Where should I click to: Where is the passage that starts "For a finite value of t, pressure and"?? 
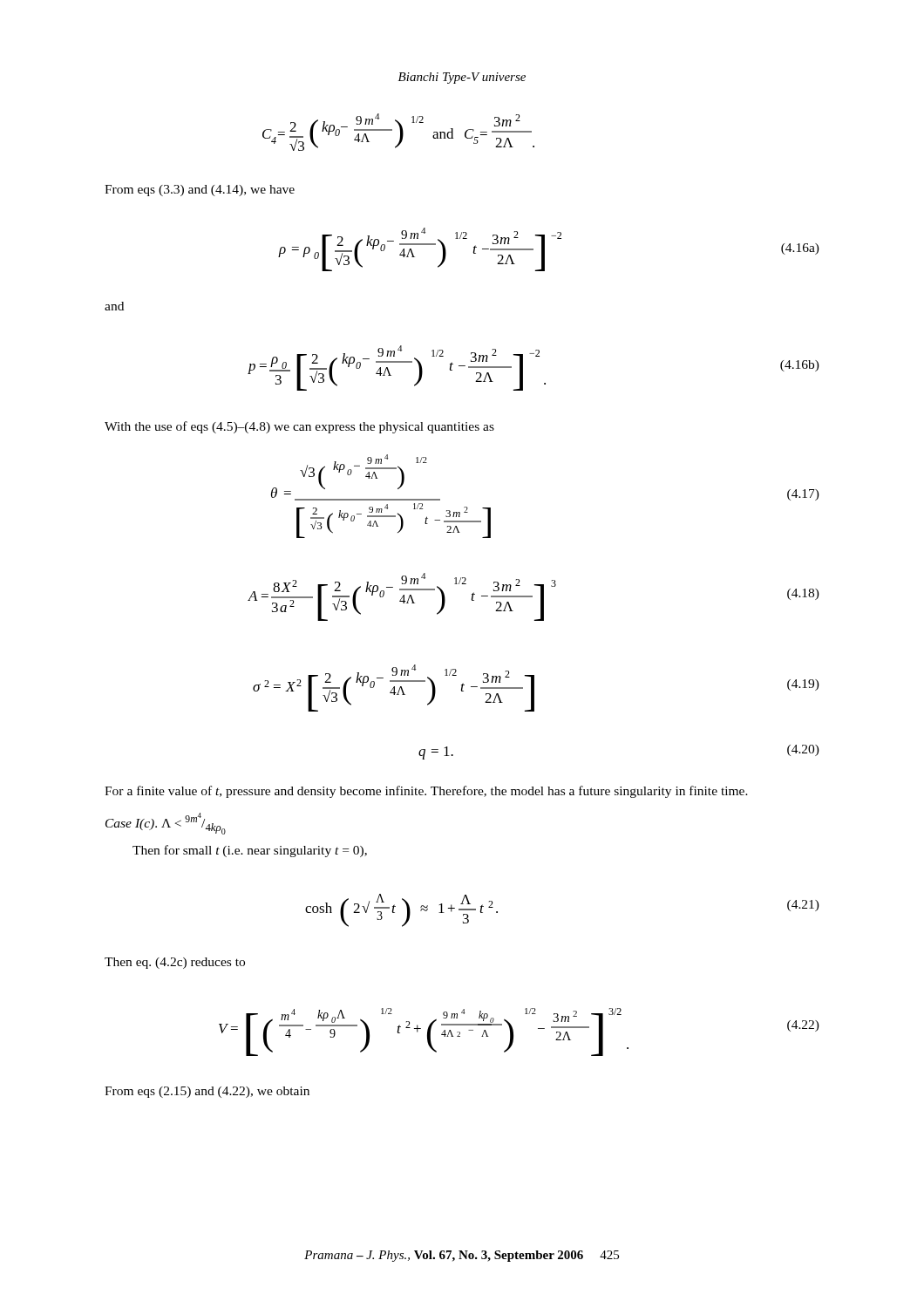[426, 790]
